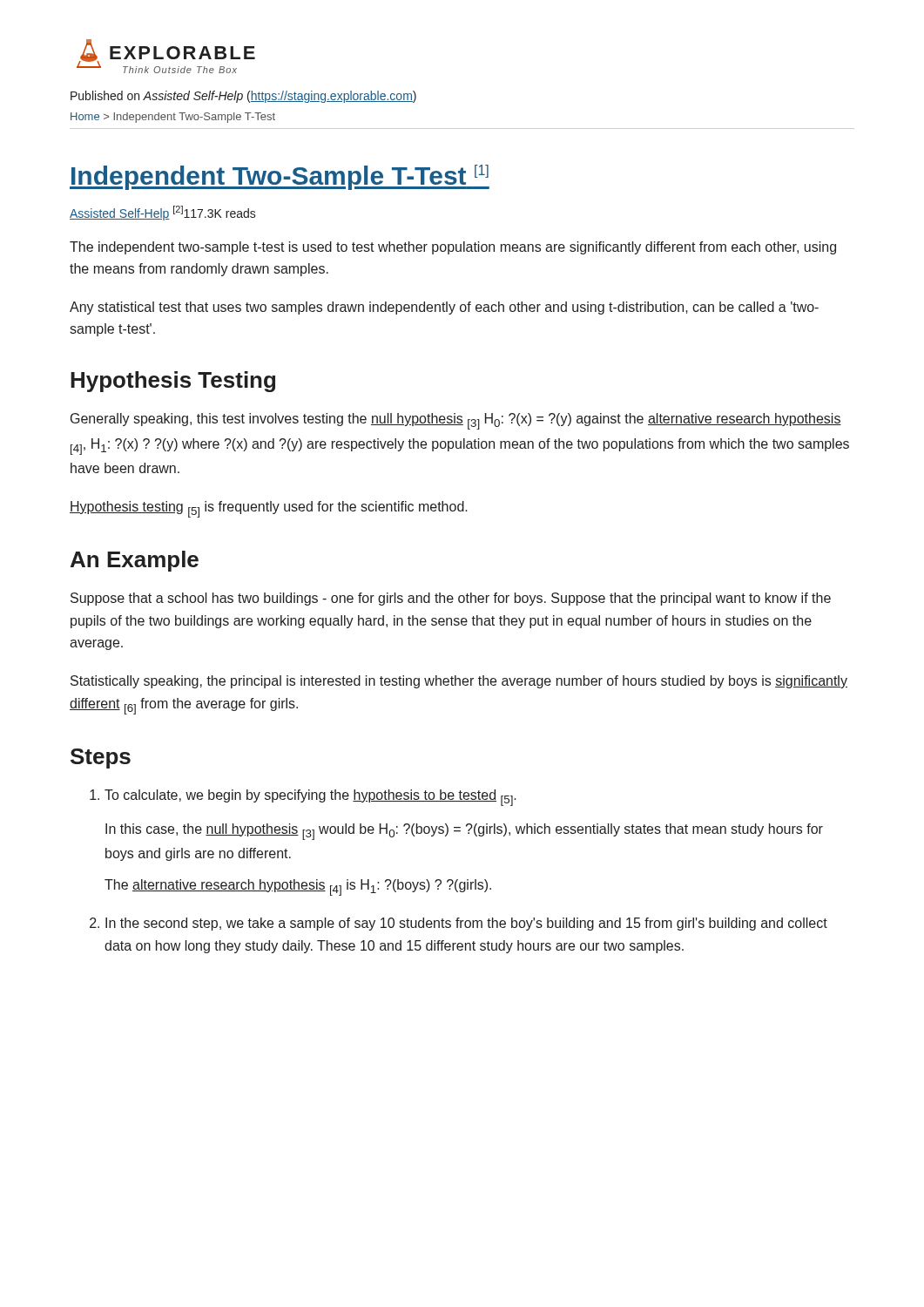Select the text block that reads "Hypothesis testing [5]"
Image resolution: width=924 pixels, height=1307 pixels.
[x=462, y=508]
